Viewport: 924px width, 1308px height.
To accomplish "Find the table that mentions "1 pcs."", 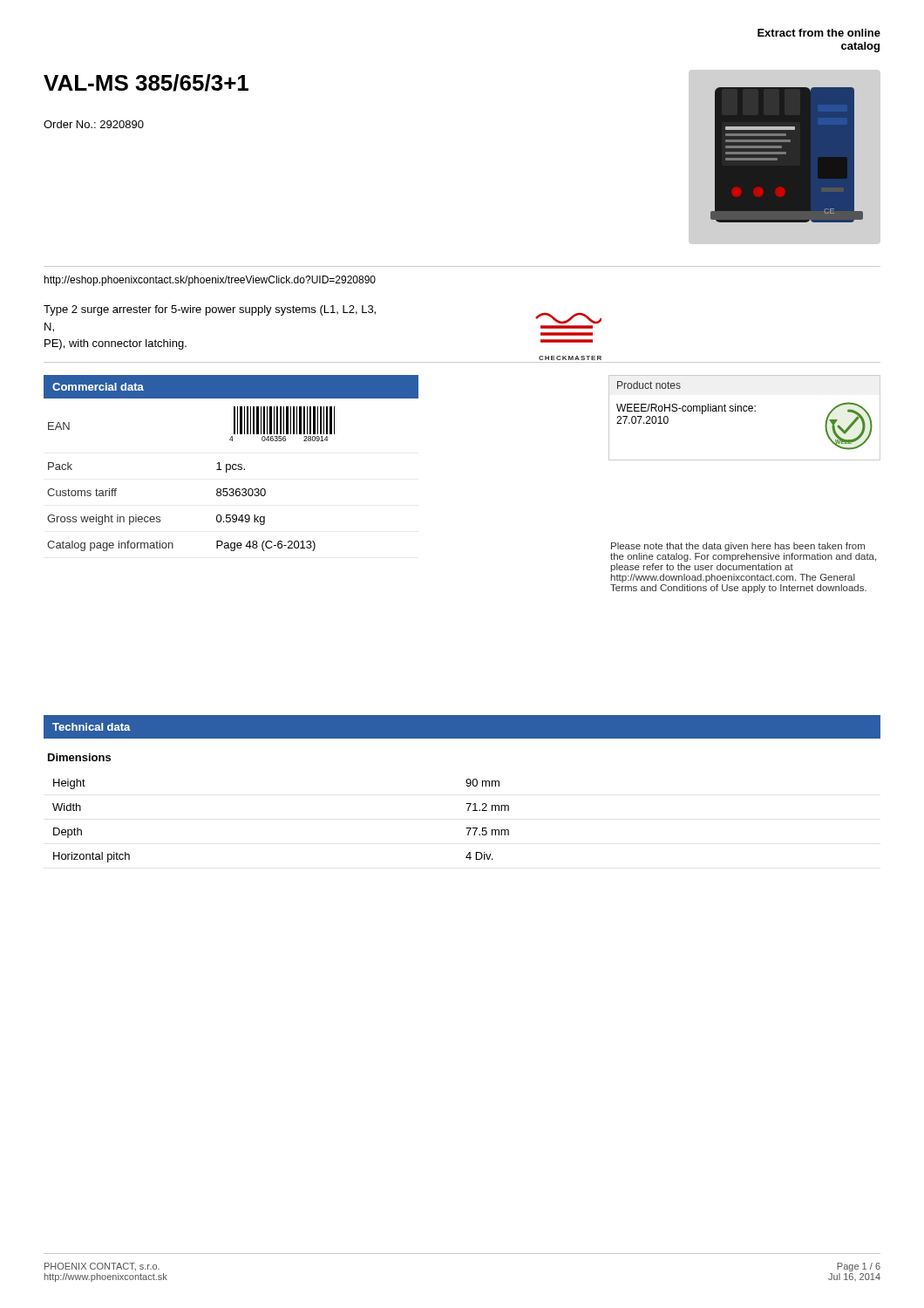I will click(x=231, y=467).
